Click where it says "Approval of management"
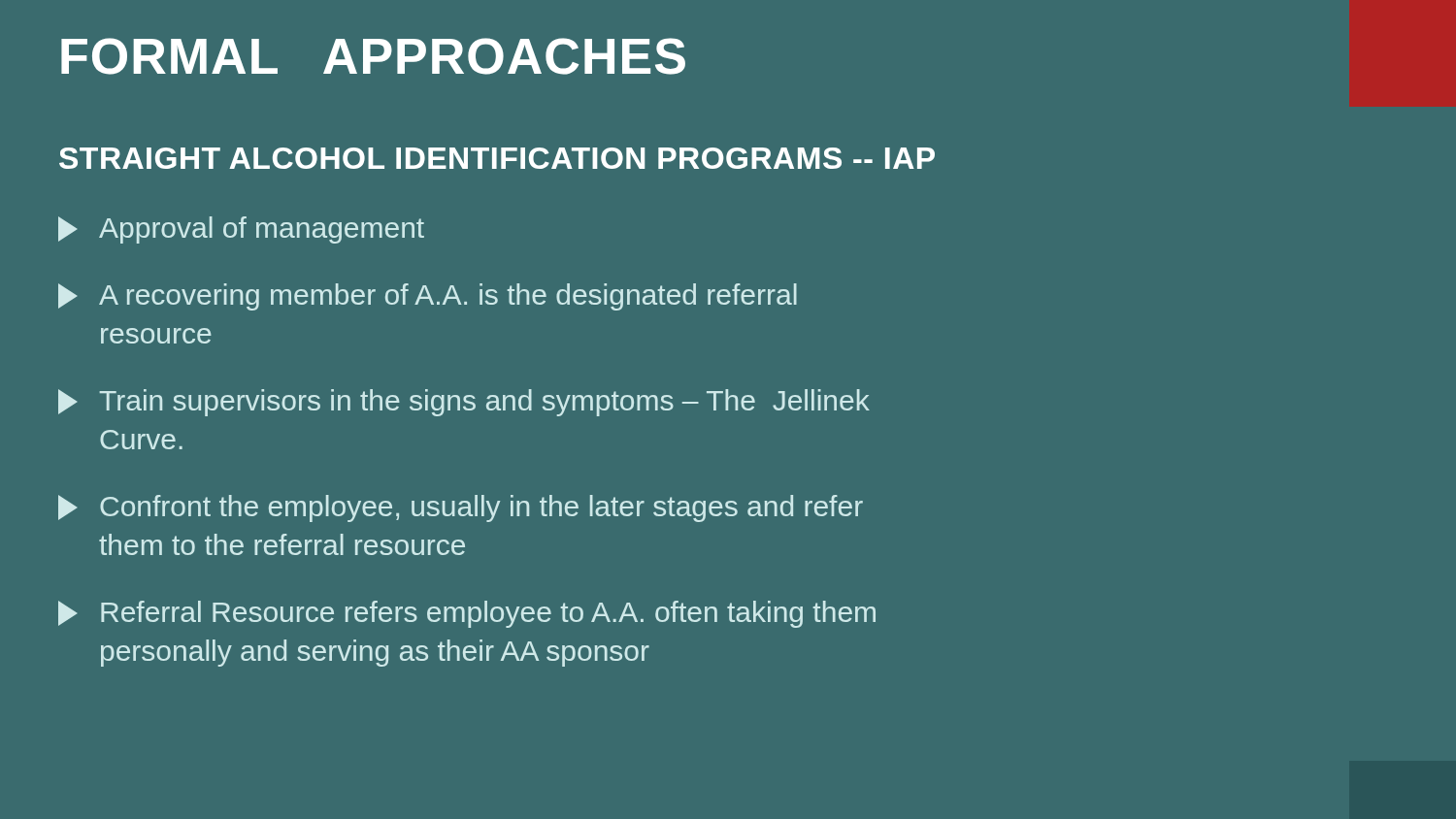 click(241, 230)
